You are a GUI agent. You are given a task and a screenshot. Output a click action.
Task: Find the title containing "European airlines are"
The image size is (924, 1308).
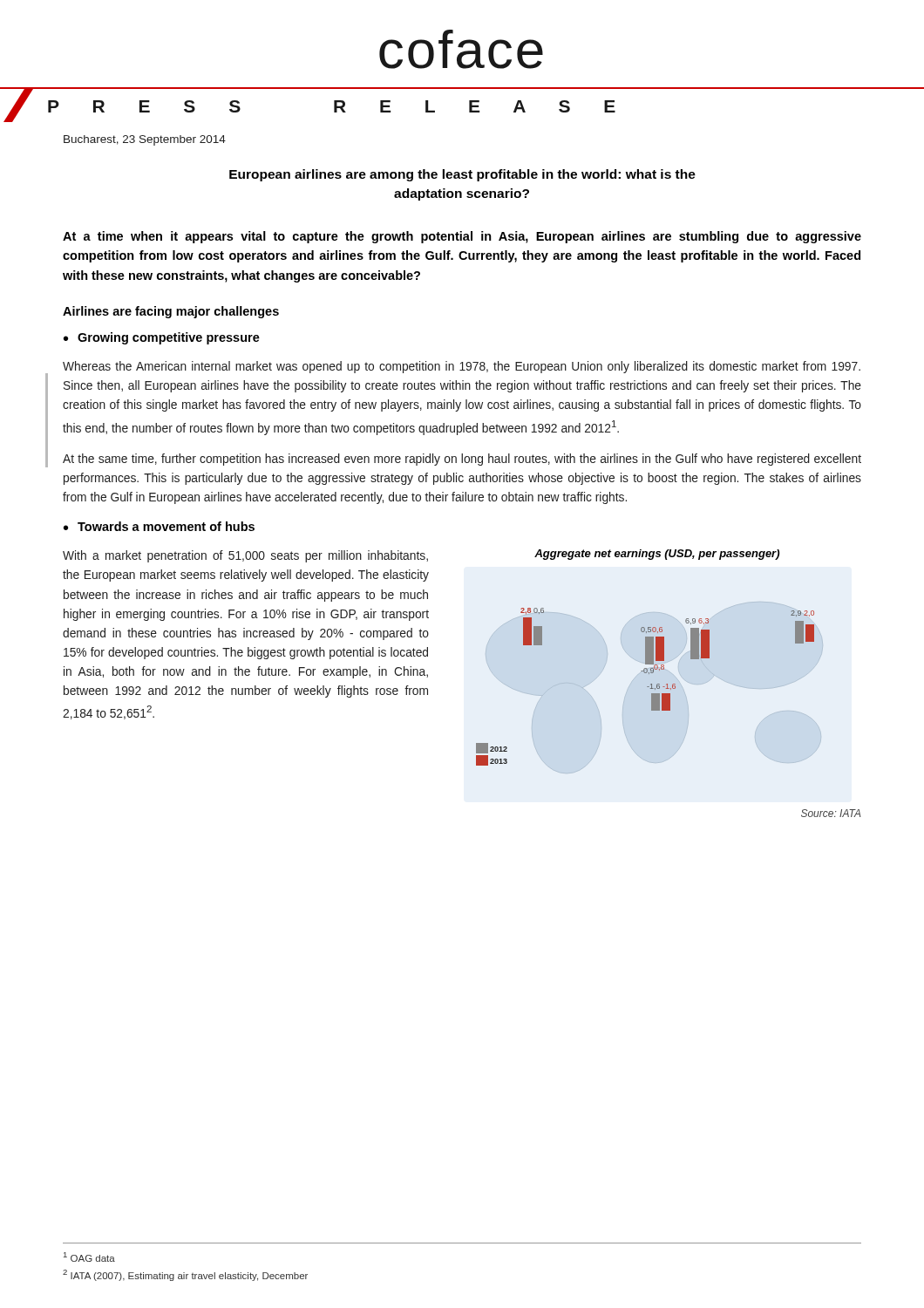coord(462,184)
